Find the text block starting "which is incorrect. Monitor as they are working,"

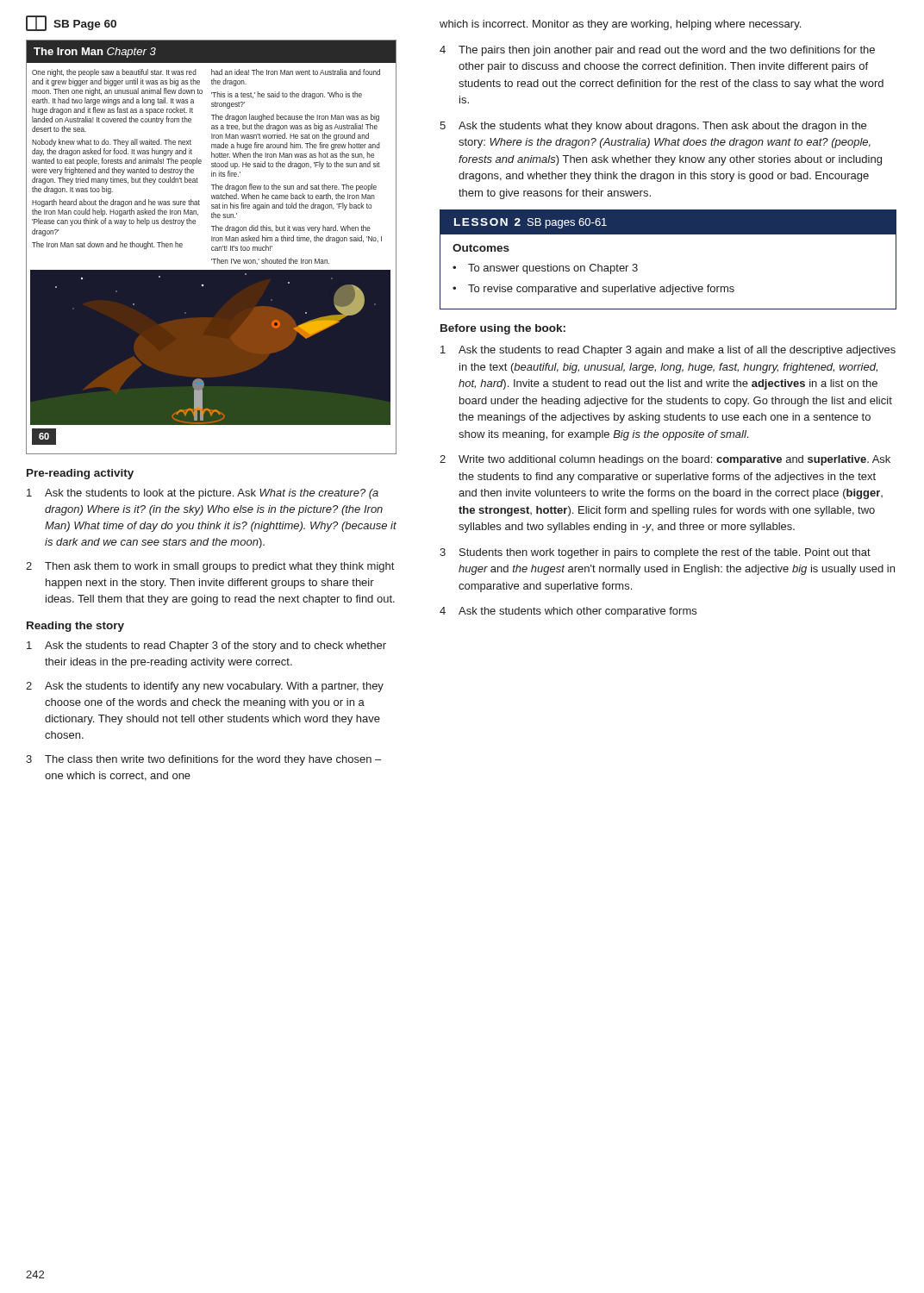[x=621, y=24]
